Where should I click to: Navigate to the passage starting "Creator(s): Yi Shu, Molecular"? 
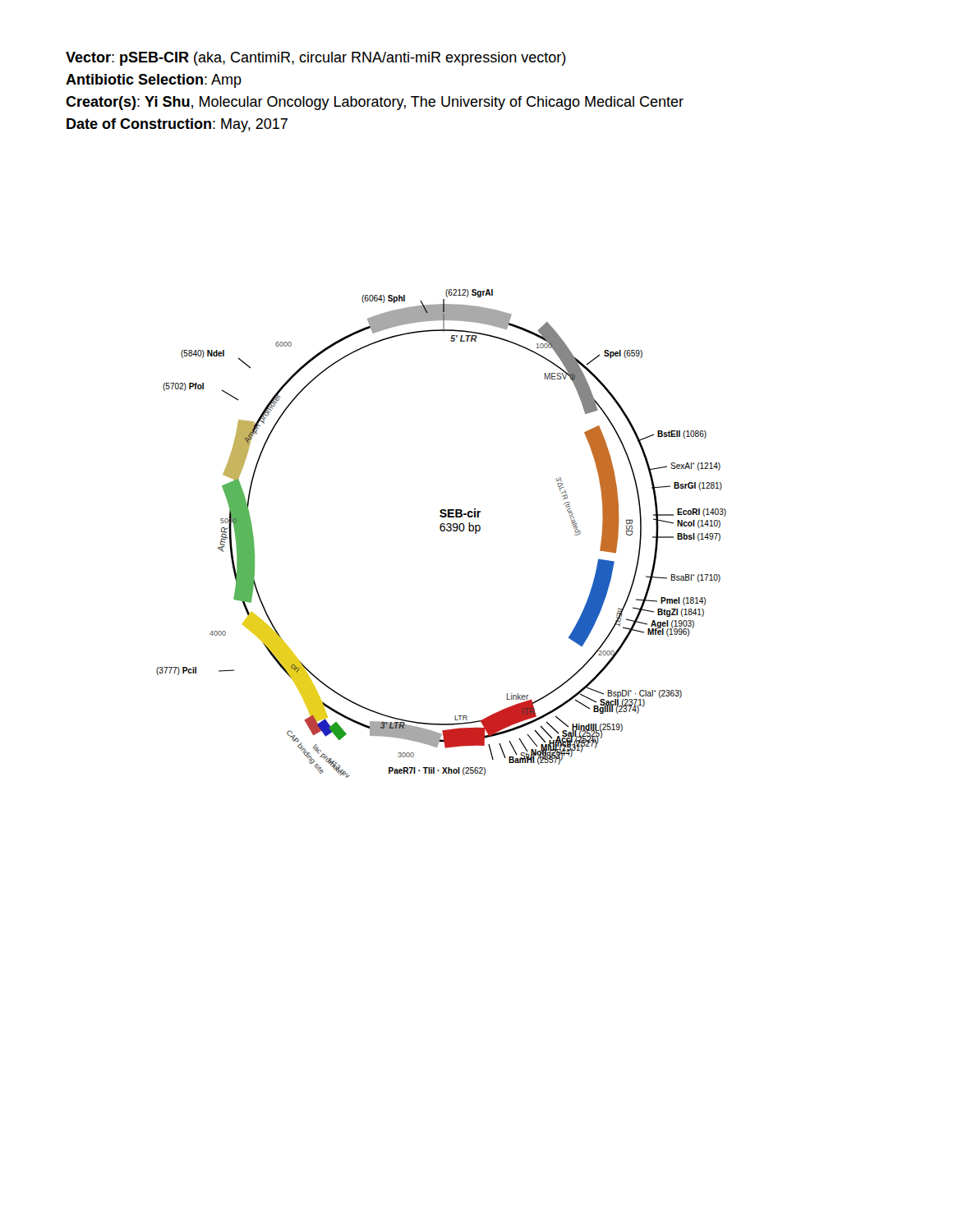pos(375,102)
